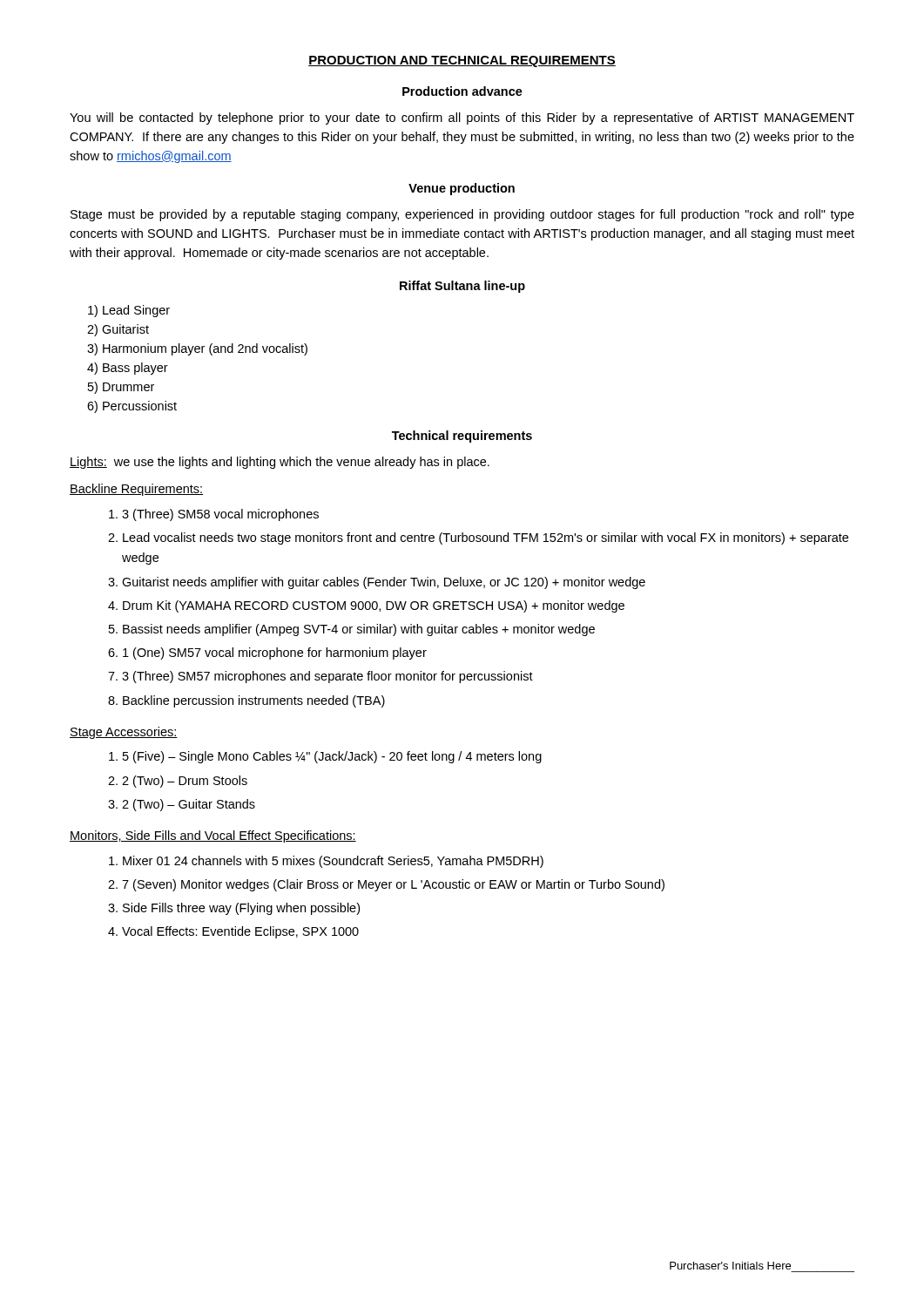Screen dimensions: 1307x924
Task: Locate the block of text that opens with "Vocal Effects: Eventide Eclipse,"
Action: pyautogui.click(x=240, y=932)
